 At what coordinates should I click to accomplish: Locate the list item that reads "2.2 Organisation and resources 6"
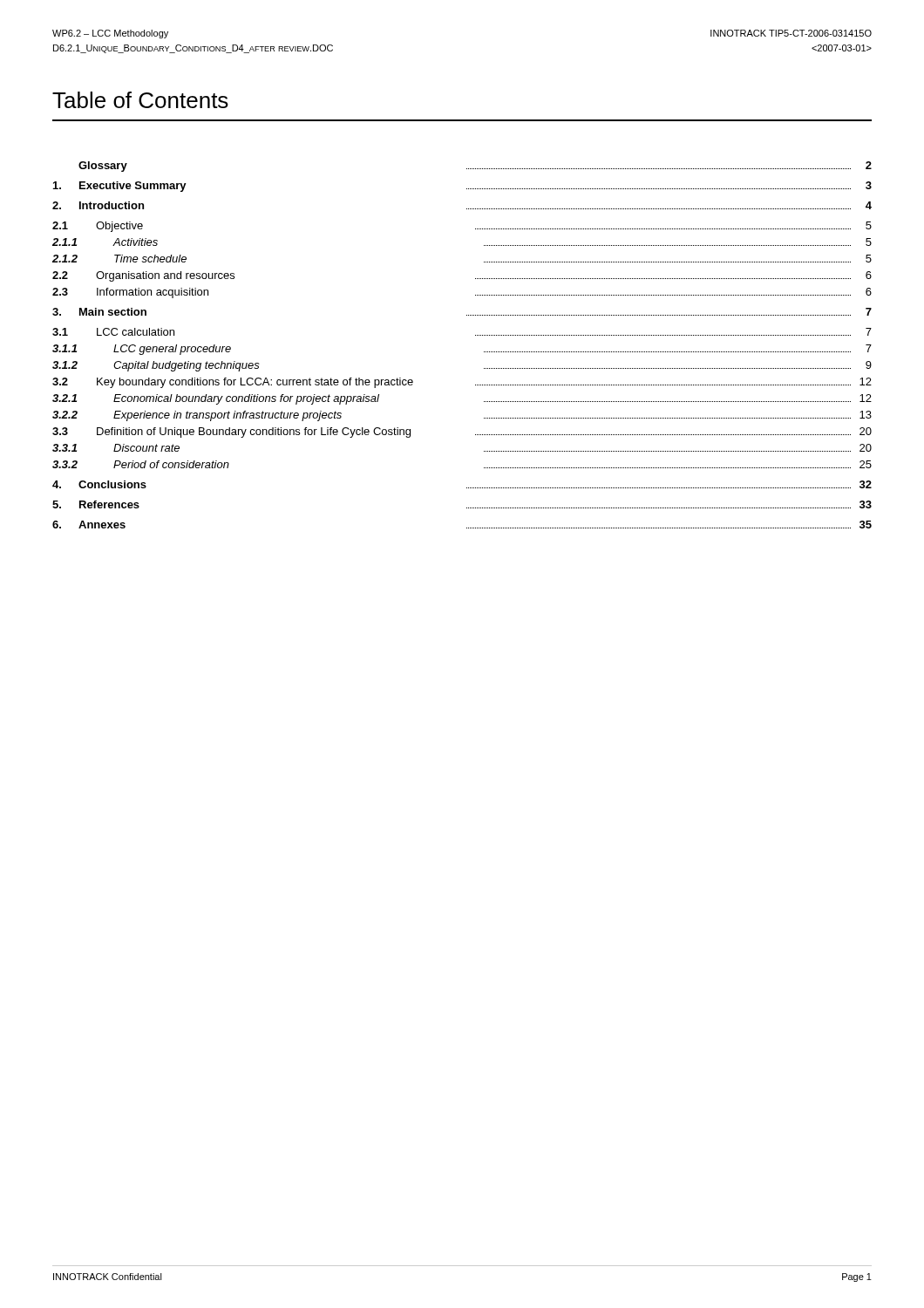[x=169, y=276]
